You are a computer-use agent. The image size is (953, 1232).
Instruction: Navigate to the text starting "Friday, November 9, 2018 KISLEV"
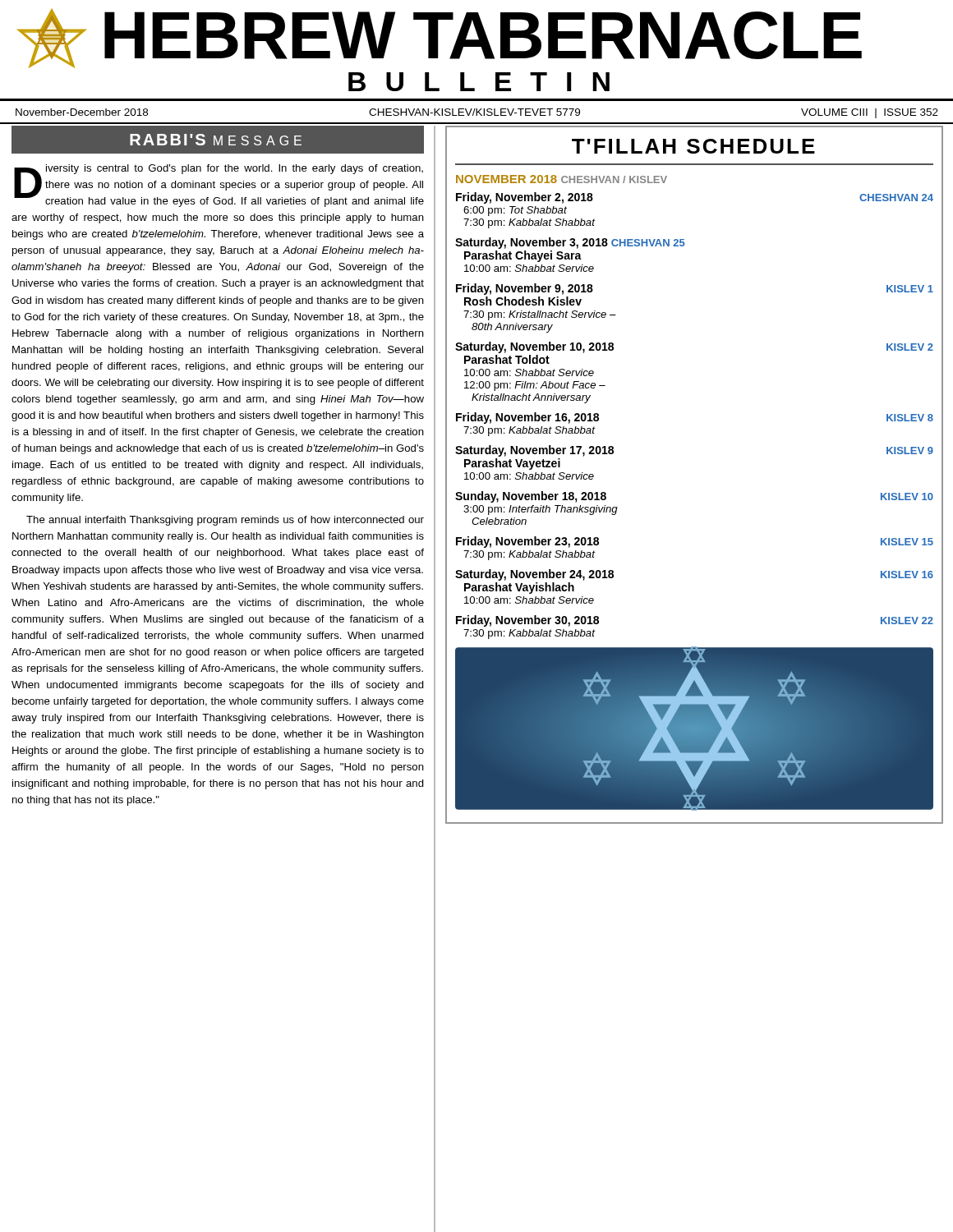coord(520,289)
